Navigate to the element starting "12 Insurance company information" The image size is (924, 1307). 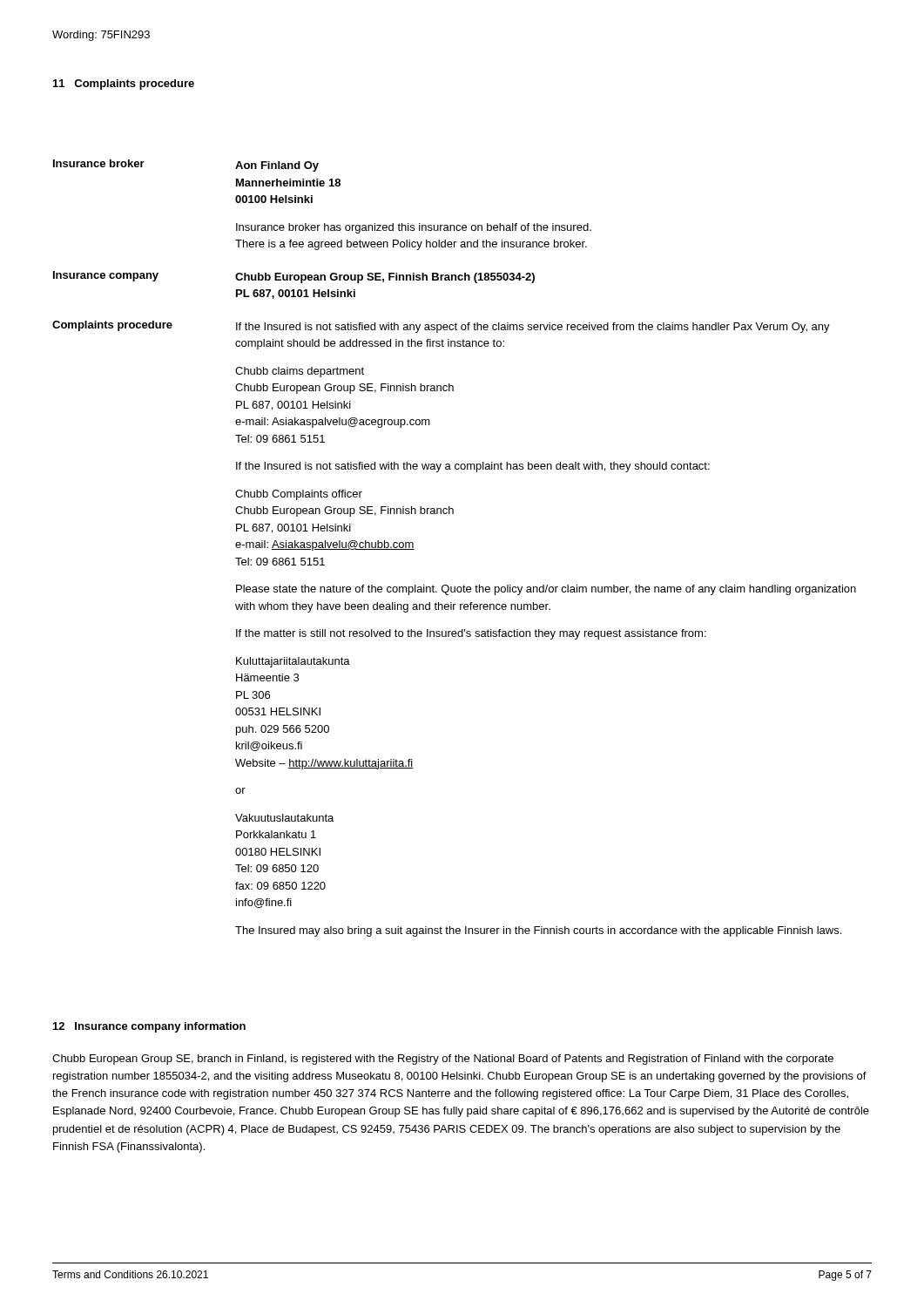pyautogui.click(x=149, y=1026)
